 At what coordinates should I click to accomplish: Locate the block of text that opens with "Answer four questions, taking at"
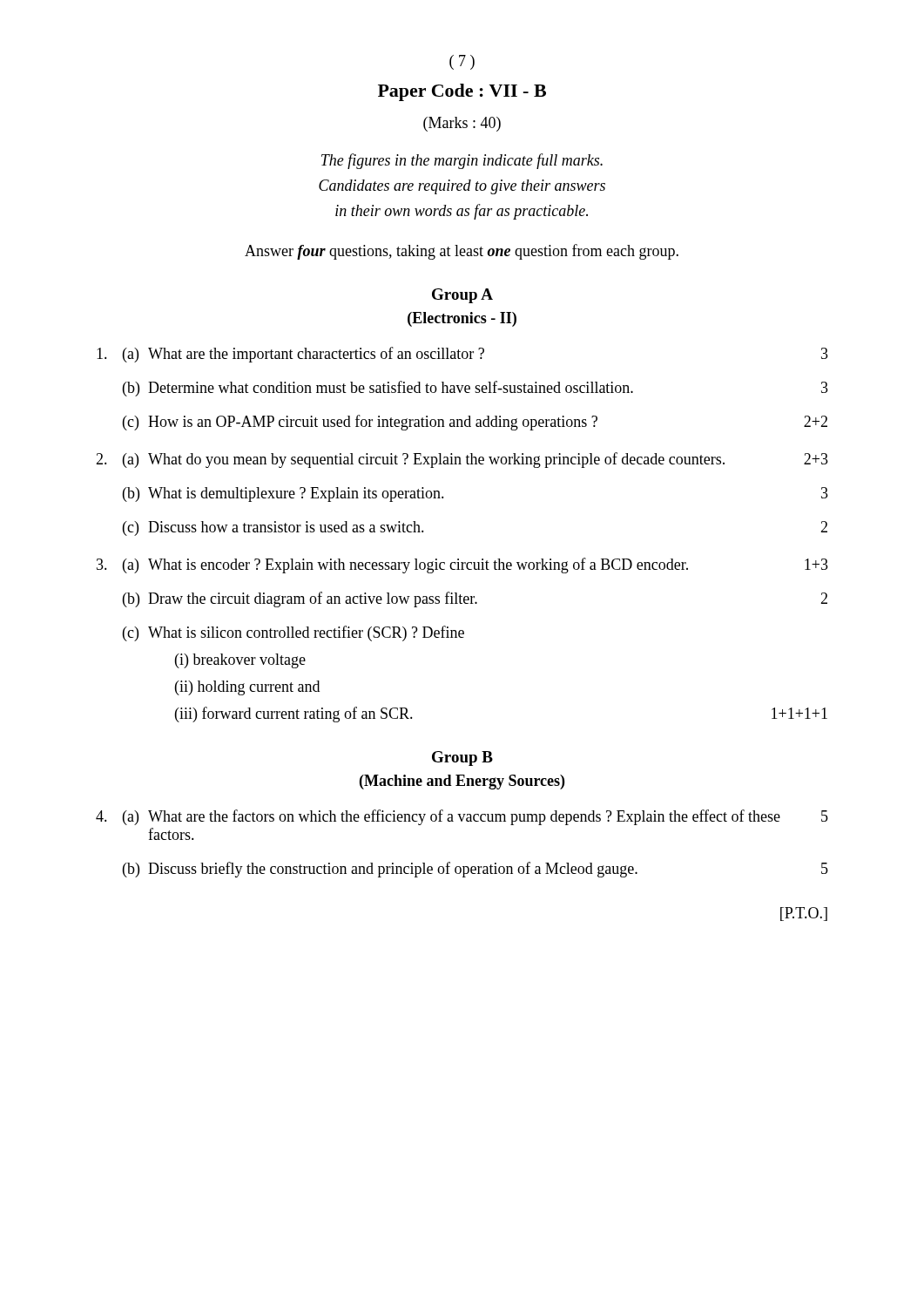[462, 251]
